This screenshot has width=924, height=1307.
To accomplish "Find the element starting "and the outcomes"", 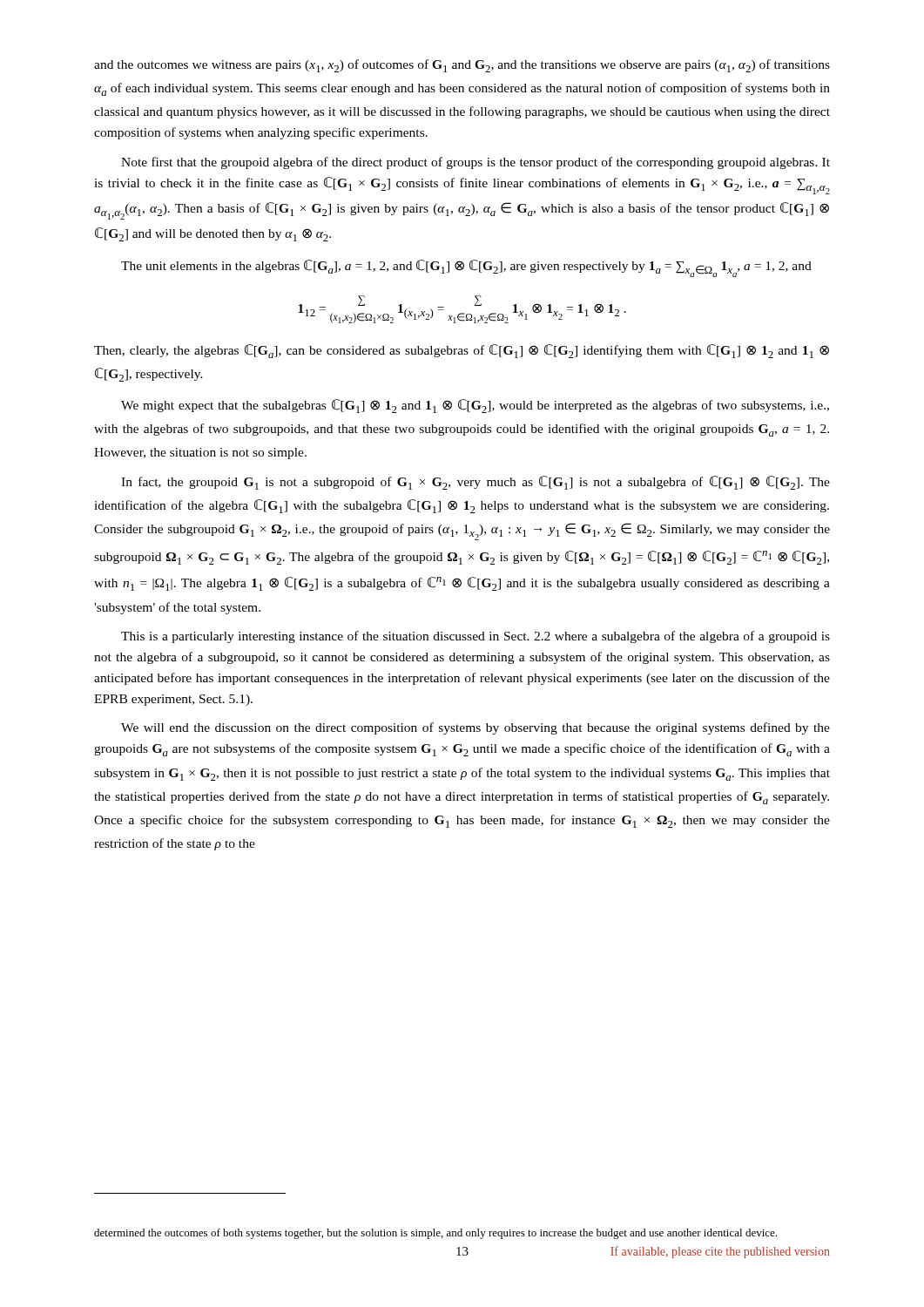I will (x=462, y=167).
